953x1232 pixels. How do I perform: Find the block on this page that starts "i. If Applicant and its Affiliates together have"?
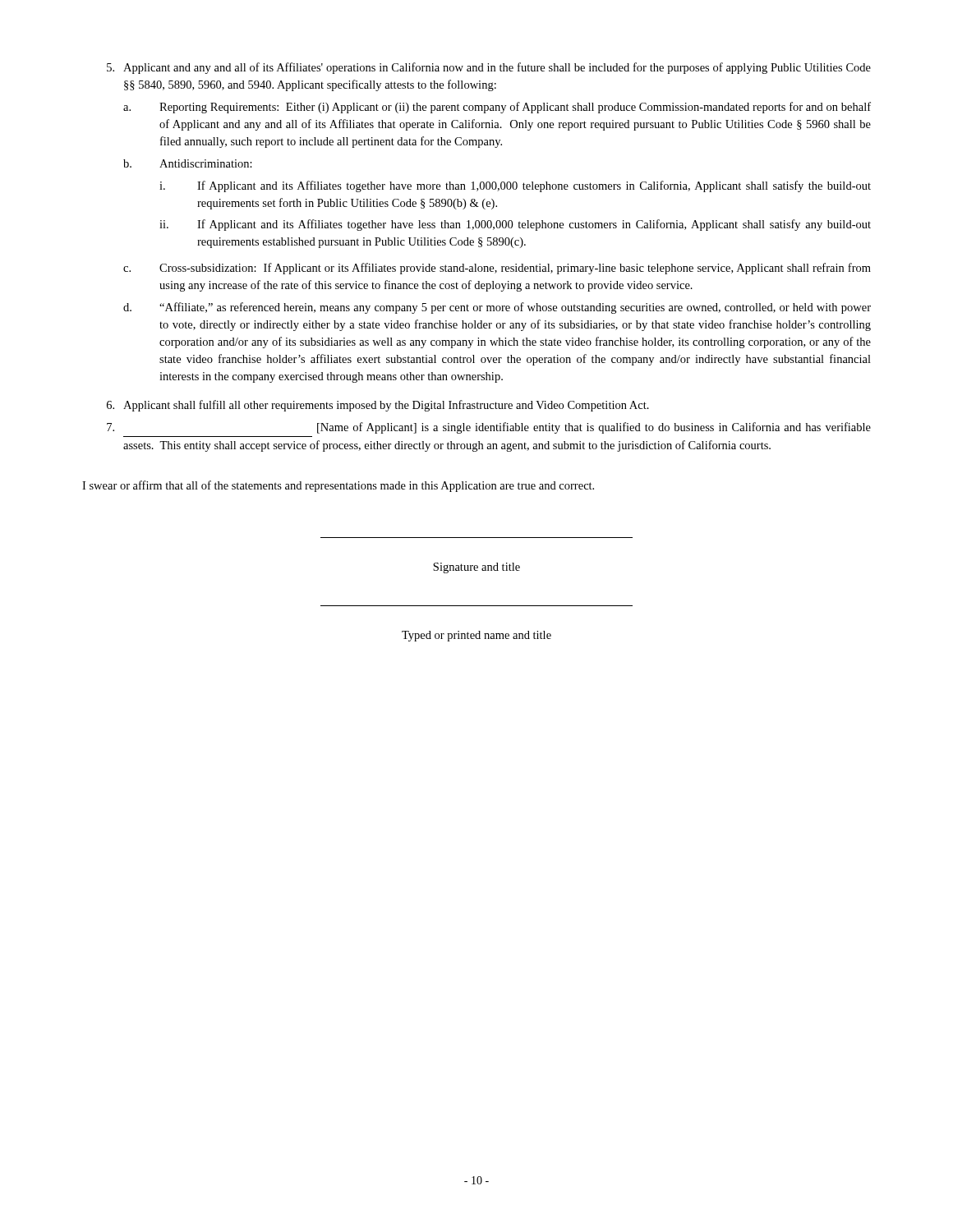coord(515,195)
